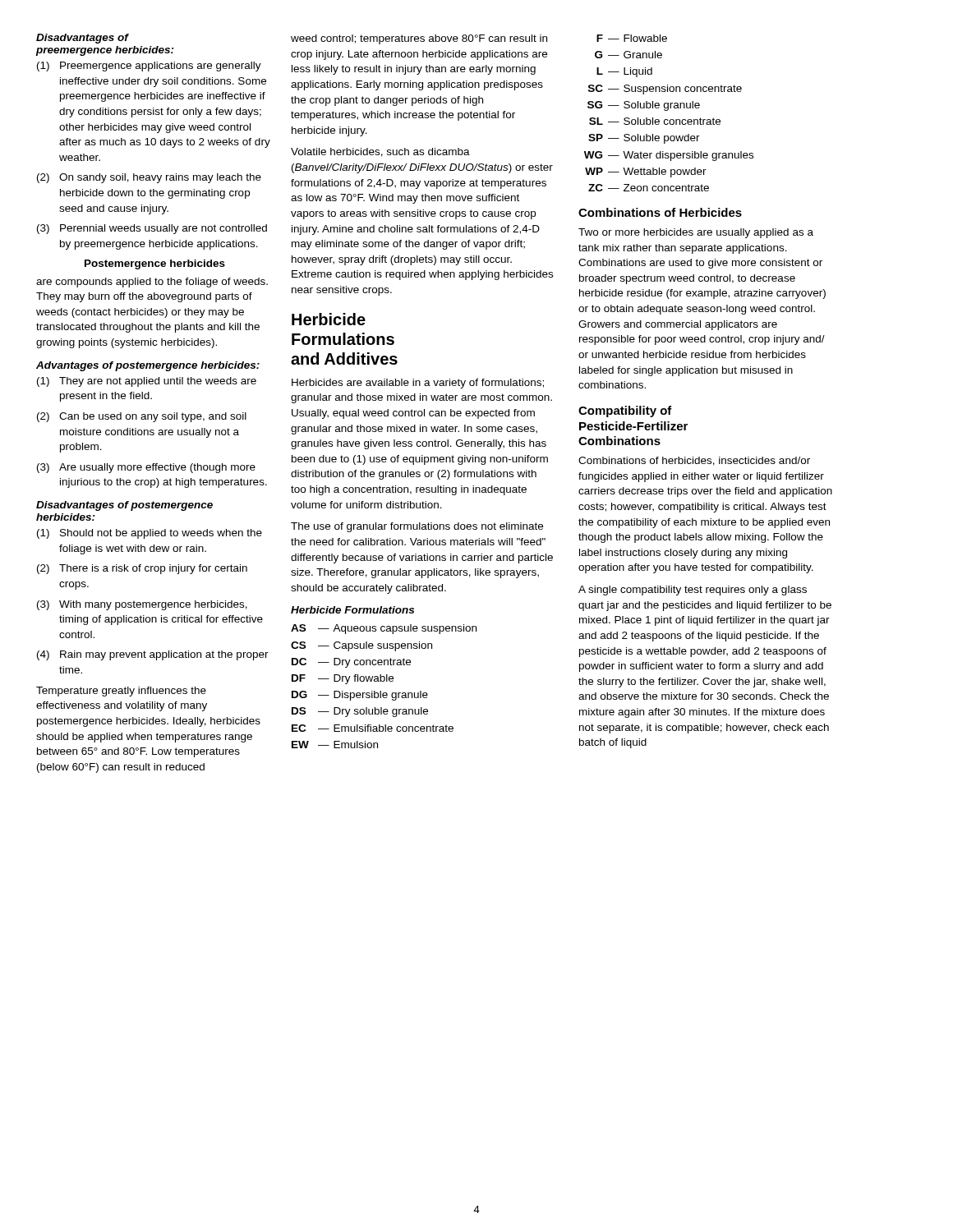Screen dimensions: 1232x953
Task: Locate the title
Action: [422, 339]
